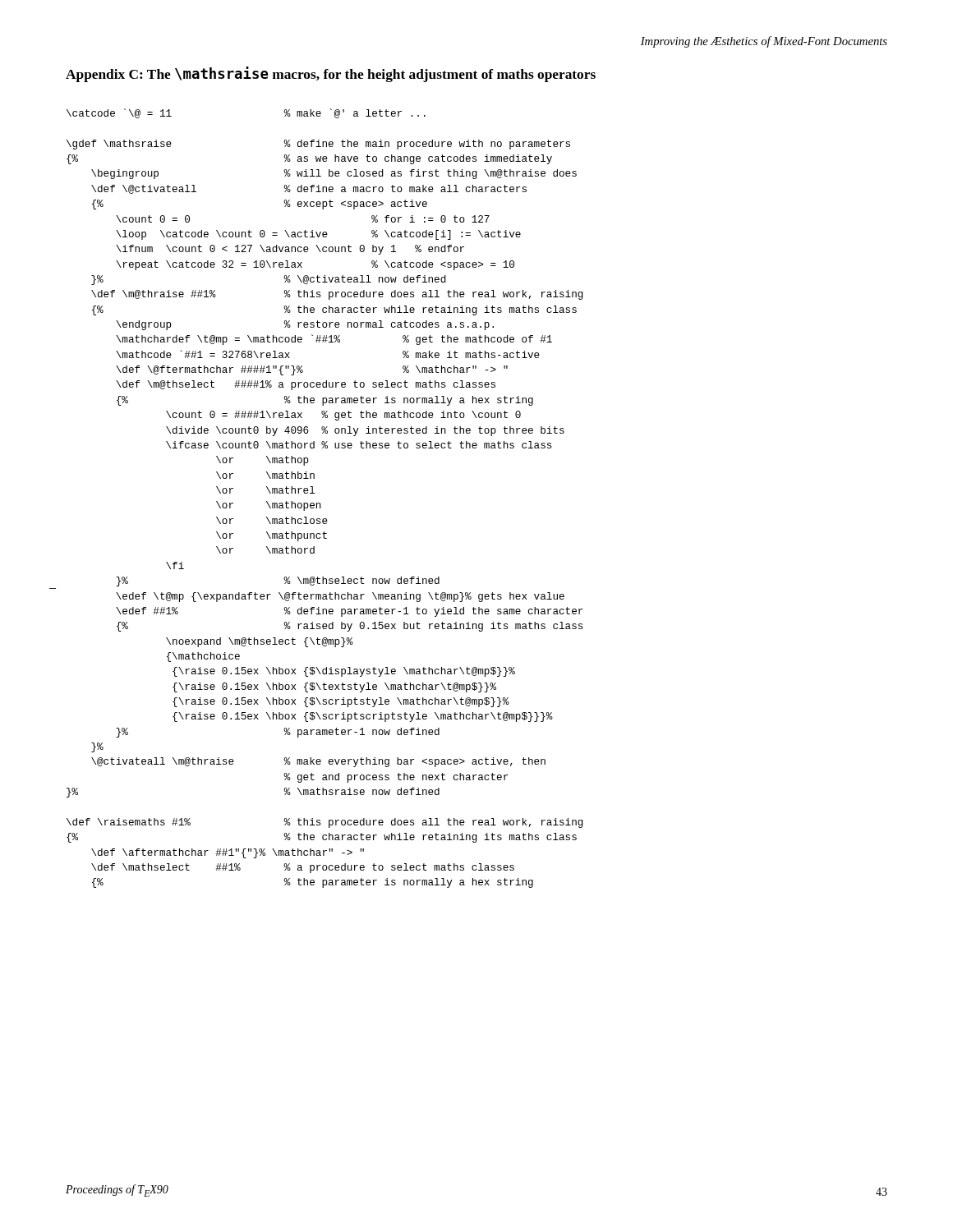The width and height of the screenshot is (953, 1232).
Task: Find the section header that says "Appendix C: The \mathsraise macros, for the height"
Action: 331,74
